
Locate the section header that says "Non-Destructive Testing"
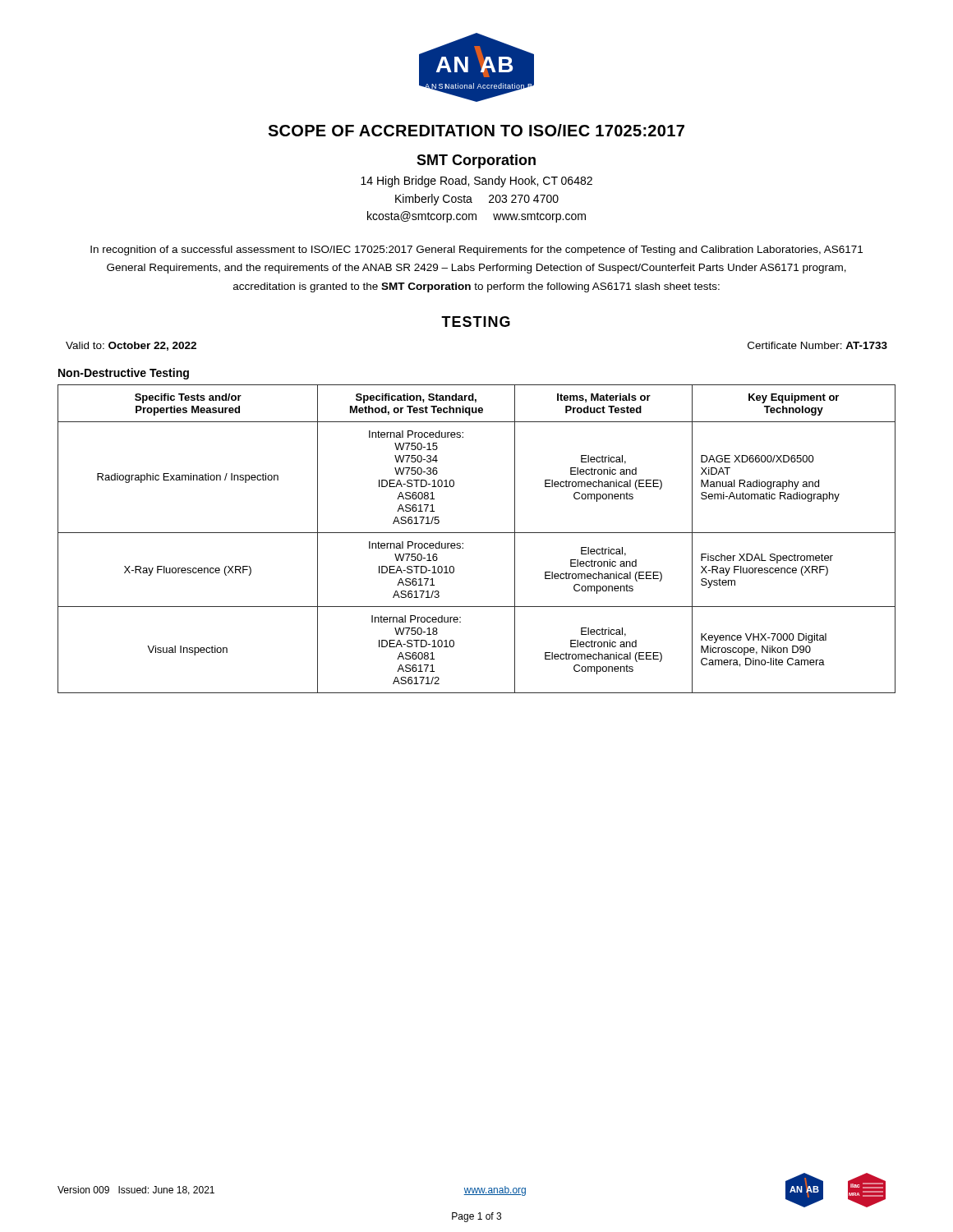click(124, 373)
